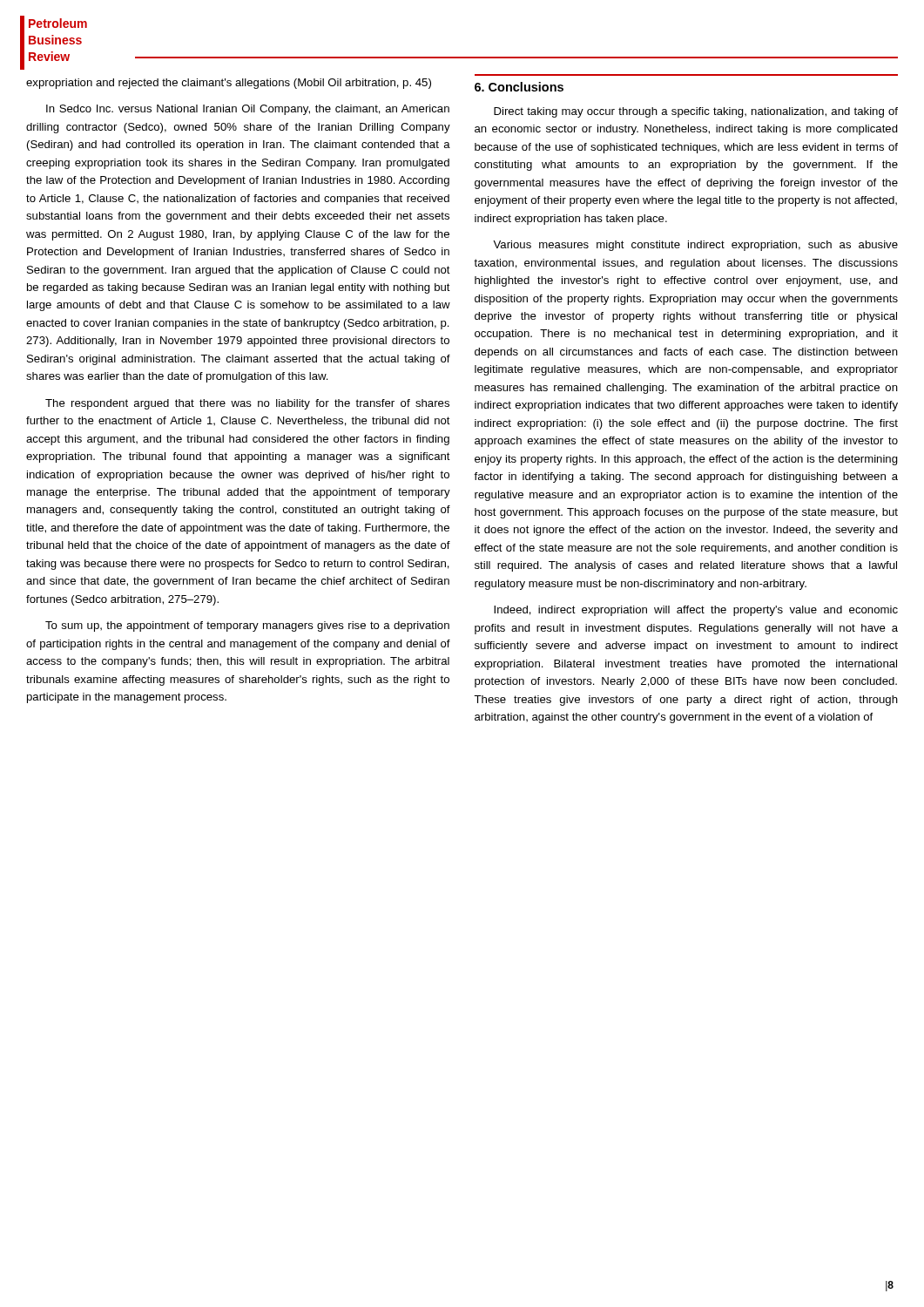Click on the section header with the text "6. Conclusions"
Viewport: 924px width, 1307px height.
tap(519, 87)
